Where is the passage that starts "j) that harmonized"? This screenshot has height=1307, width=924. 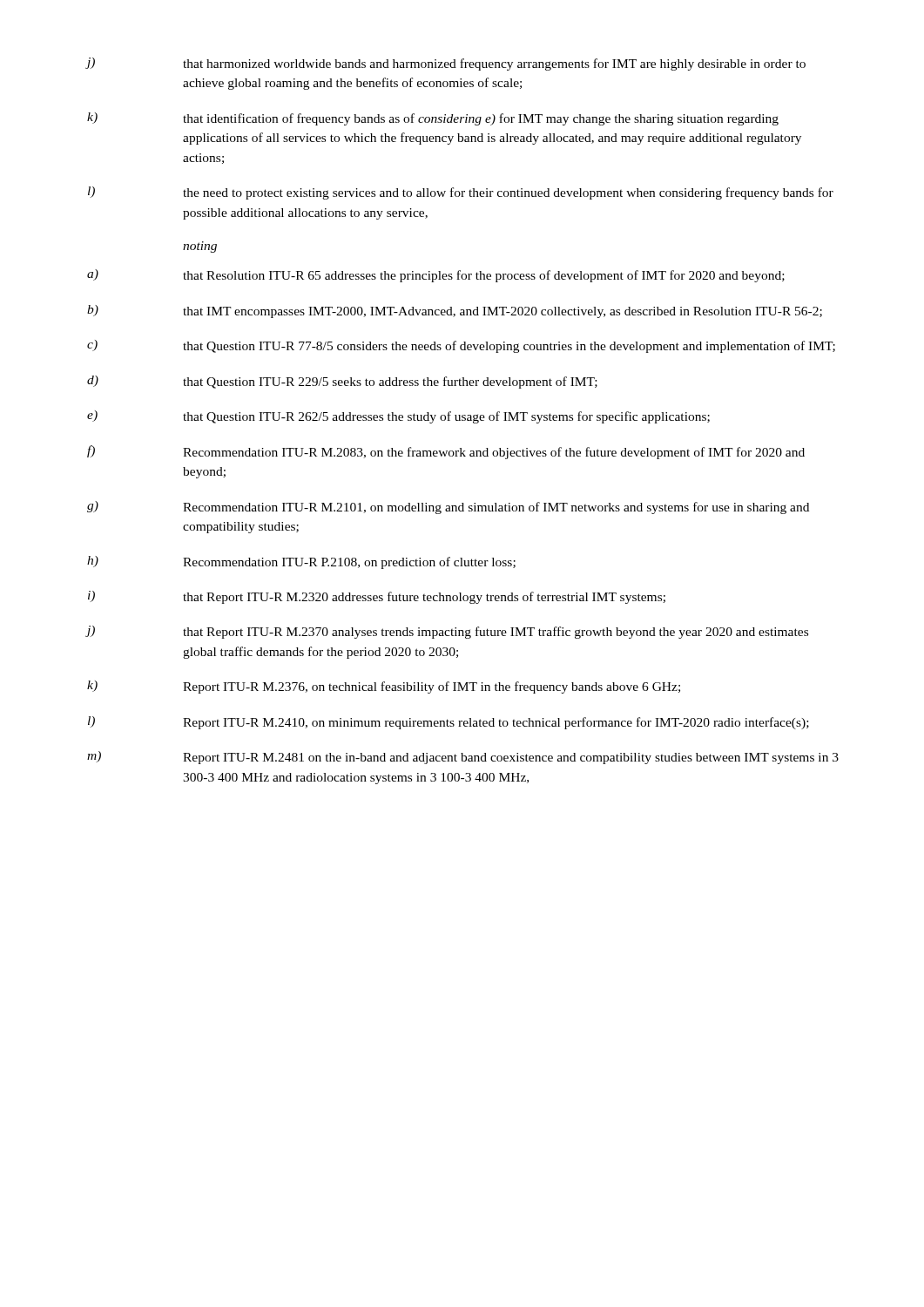pos(466,74)
